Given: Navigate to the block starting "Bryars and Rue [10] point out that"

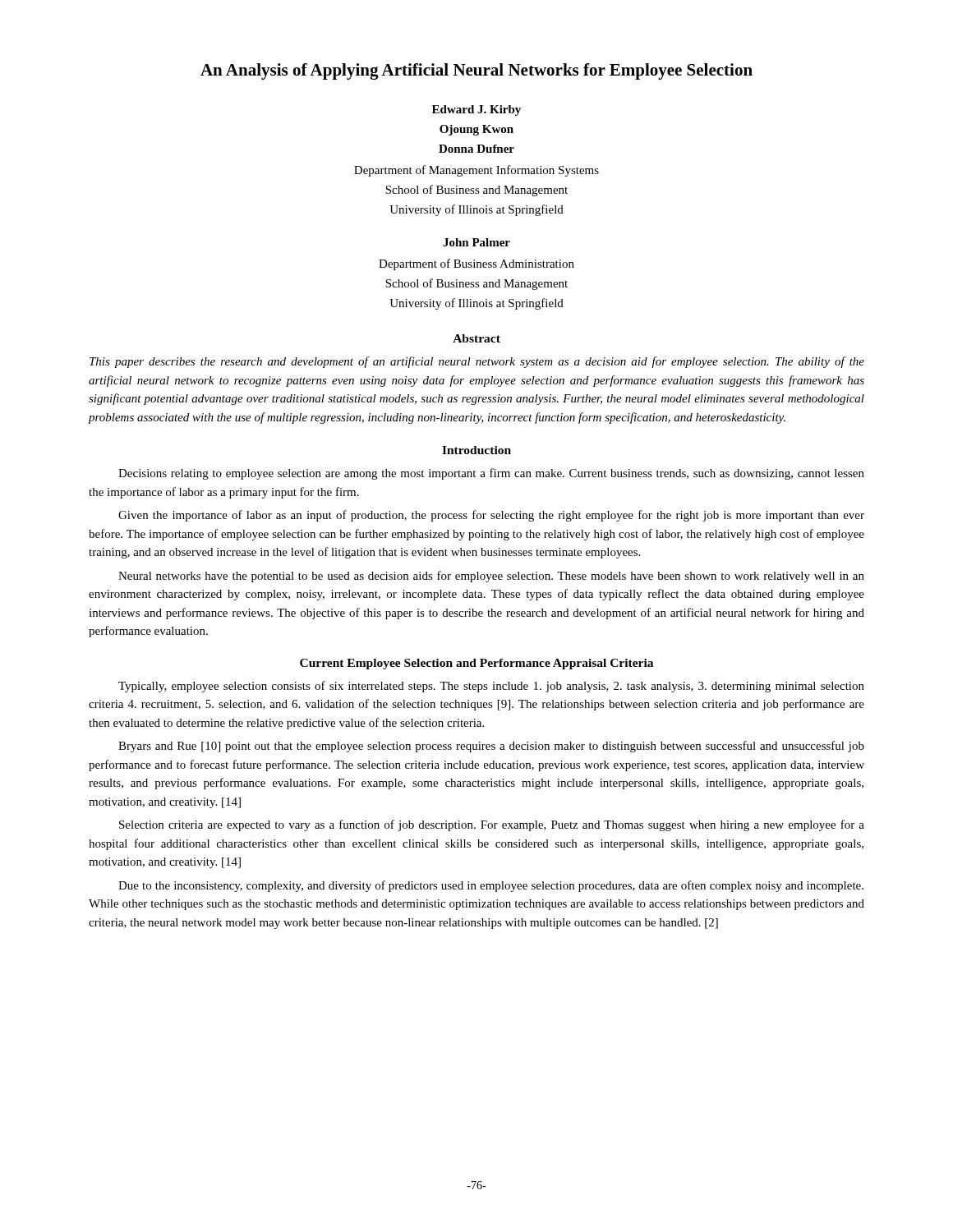Looking at the screenshot, I should tap(476, 774).
